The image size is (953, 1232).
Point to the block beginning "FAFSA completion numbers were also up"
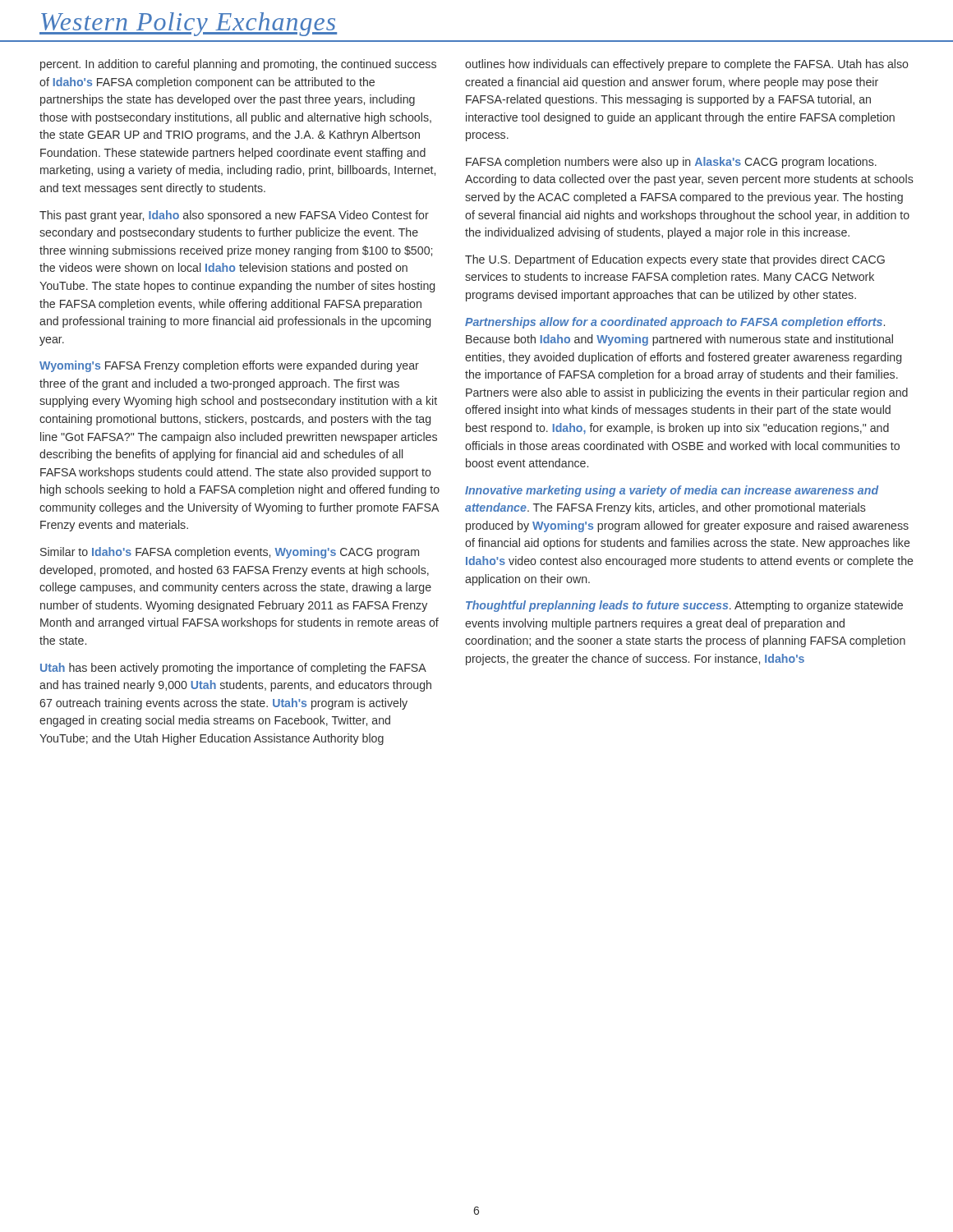coord(689,198)
